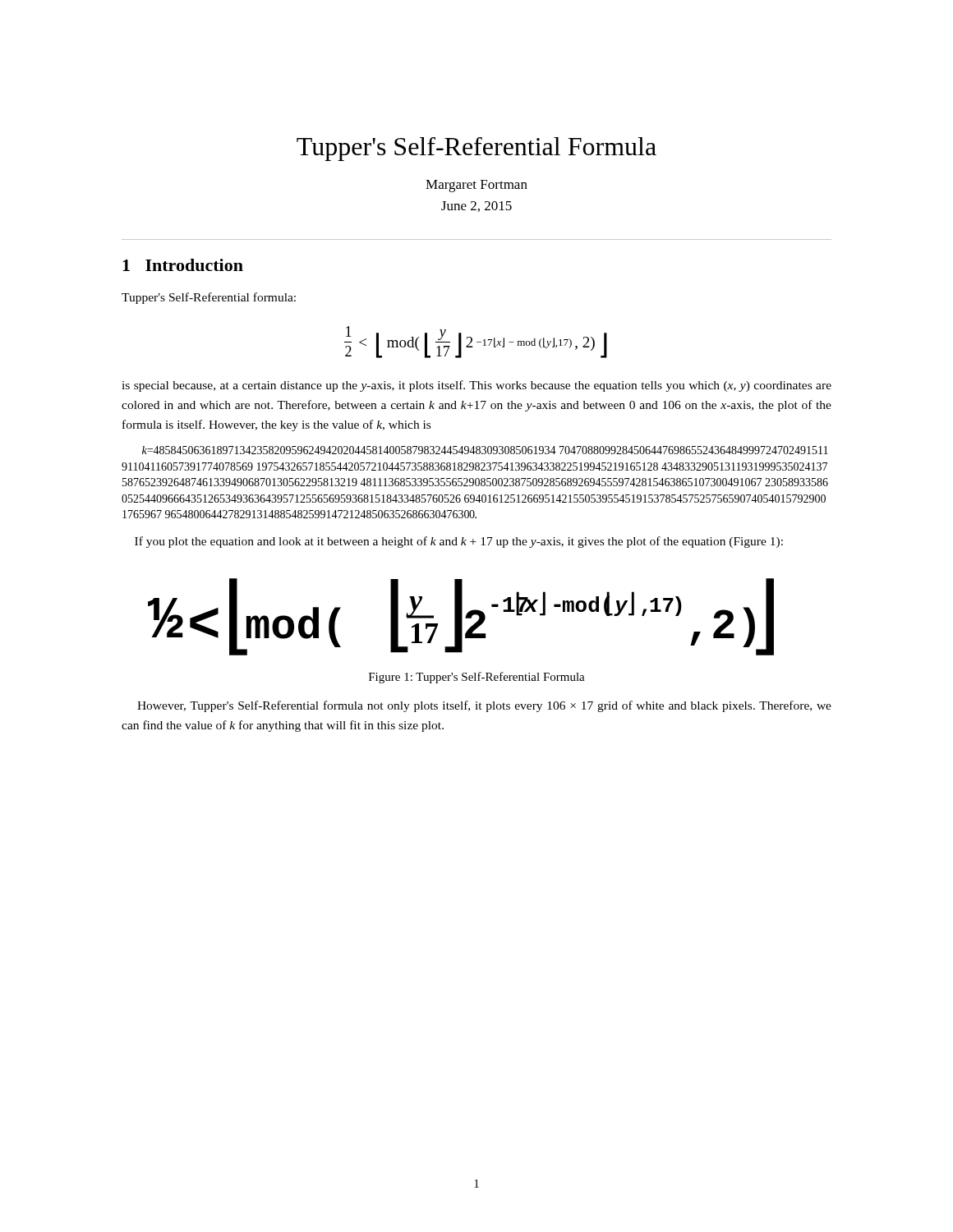Image resolution: width=953 pixels, height=1232 pixels.
Task: Find "1 Introduction" on this page
Action: click(x=182, y=265)
